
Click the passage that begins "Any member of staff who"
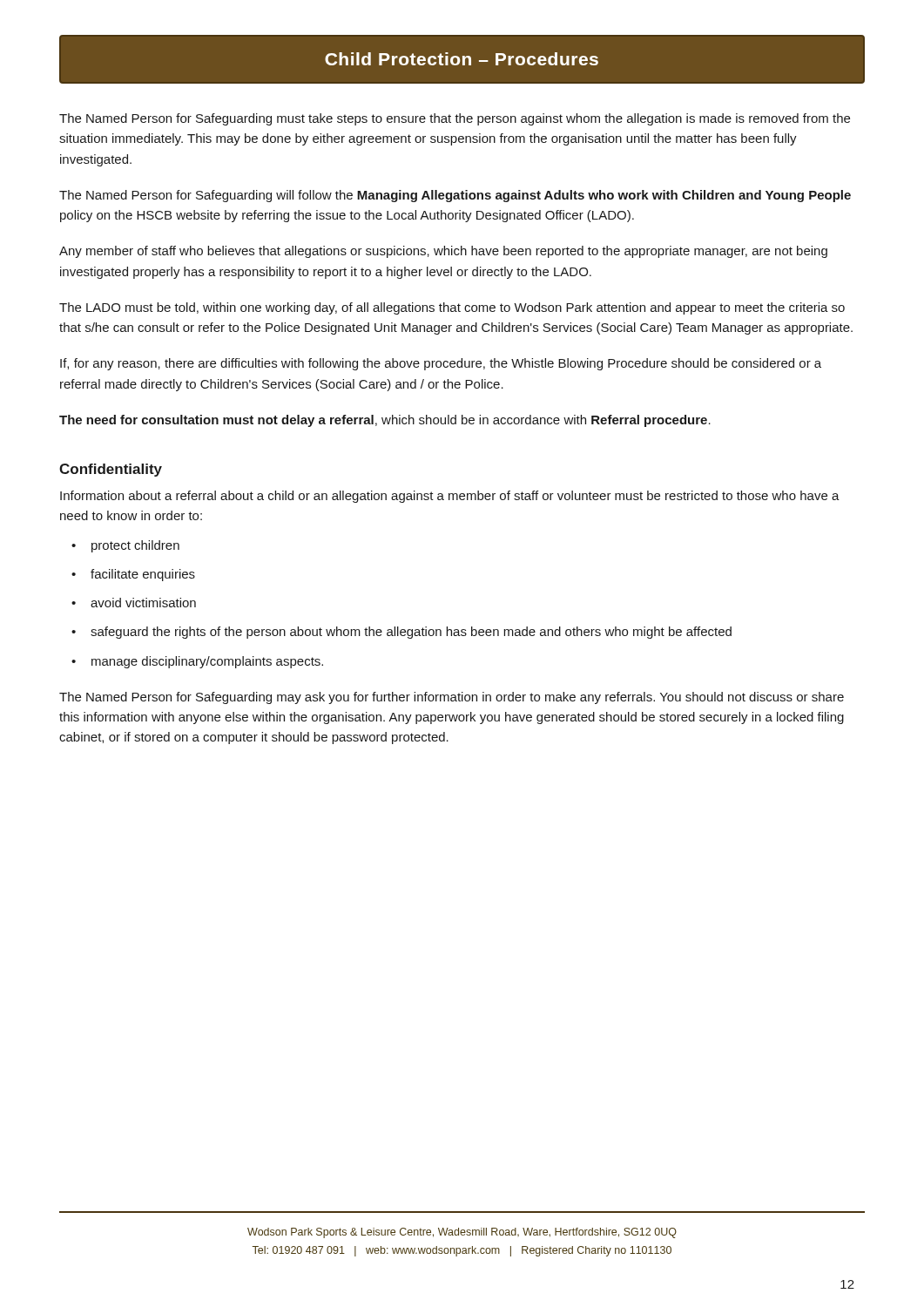tap(444, 261)
